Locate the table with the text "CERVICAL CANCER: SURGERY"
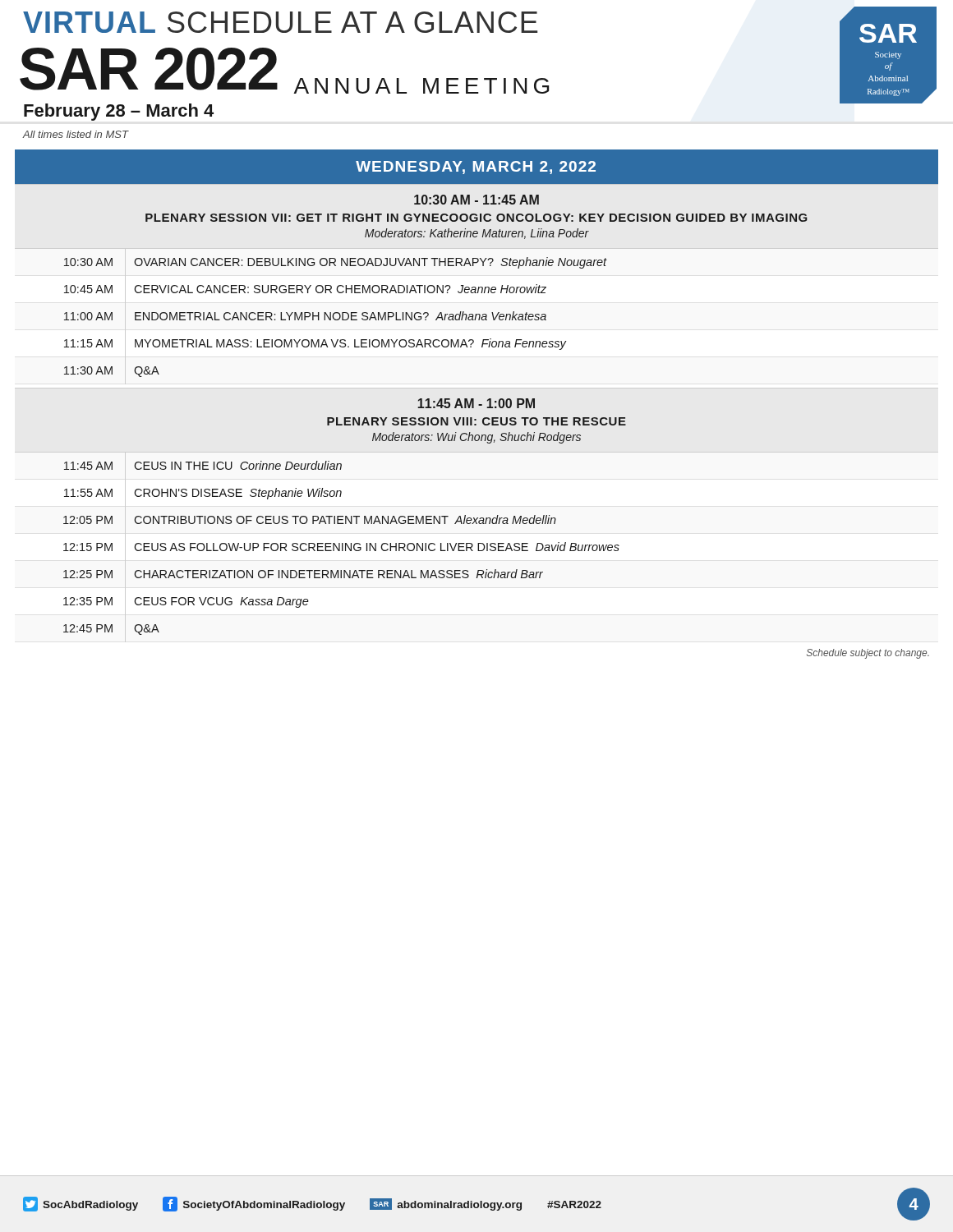Viewport: 953px width, 1232px height. (476, 317)
